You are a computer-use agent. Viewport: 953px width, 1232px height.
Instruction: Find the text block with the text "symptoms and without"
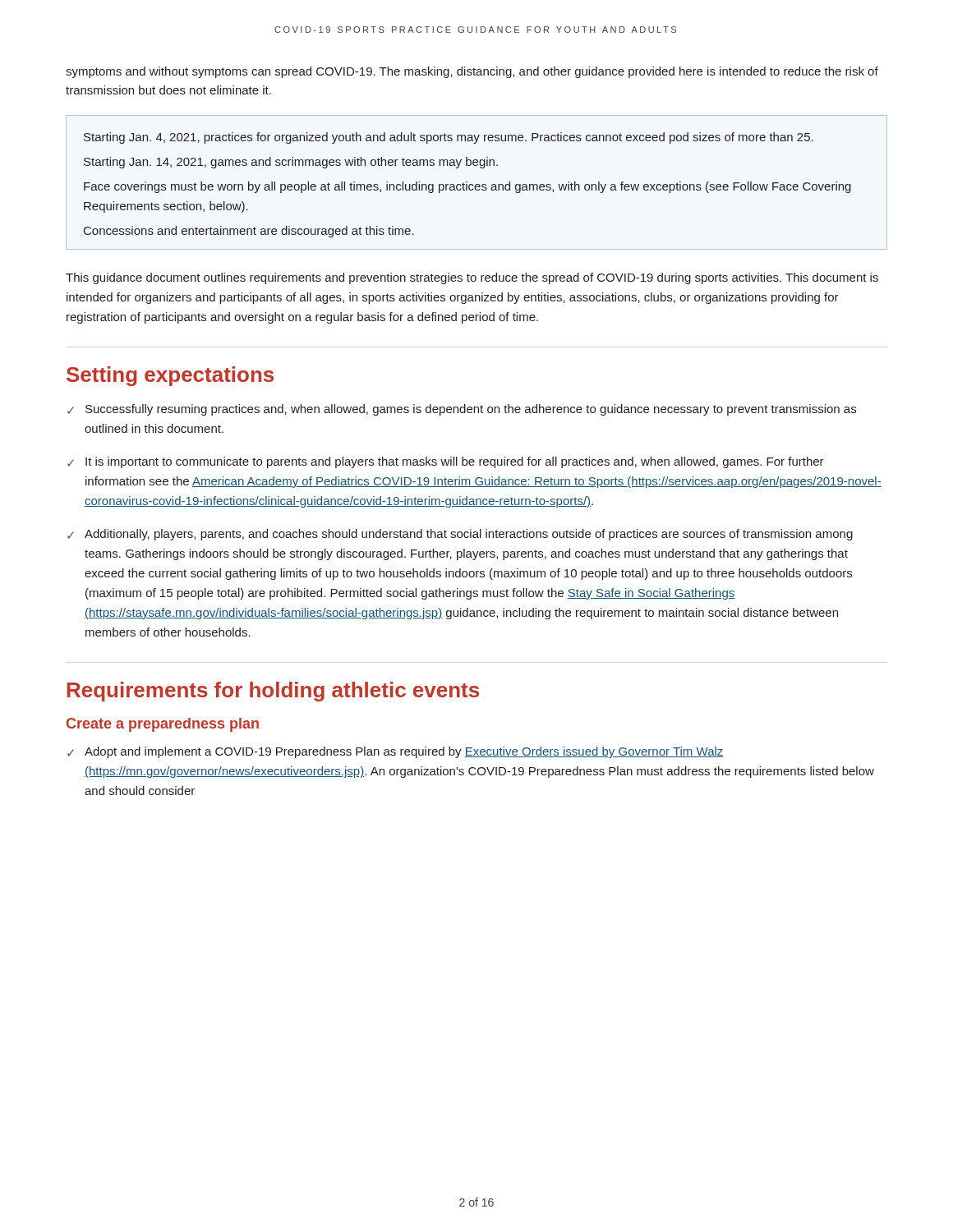pos(476,81)
